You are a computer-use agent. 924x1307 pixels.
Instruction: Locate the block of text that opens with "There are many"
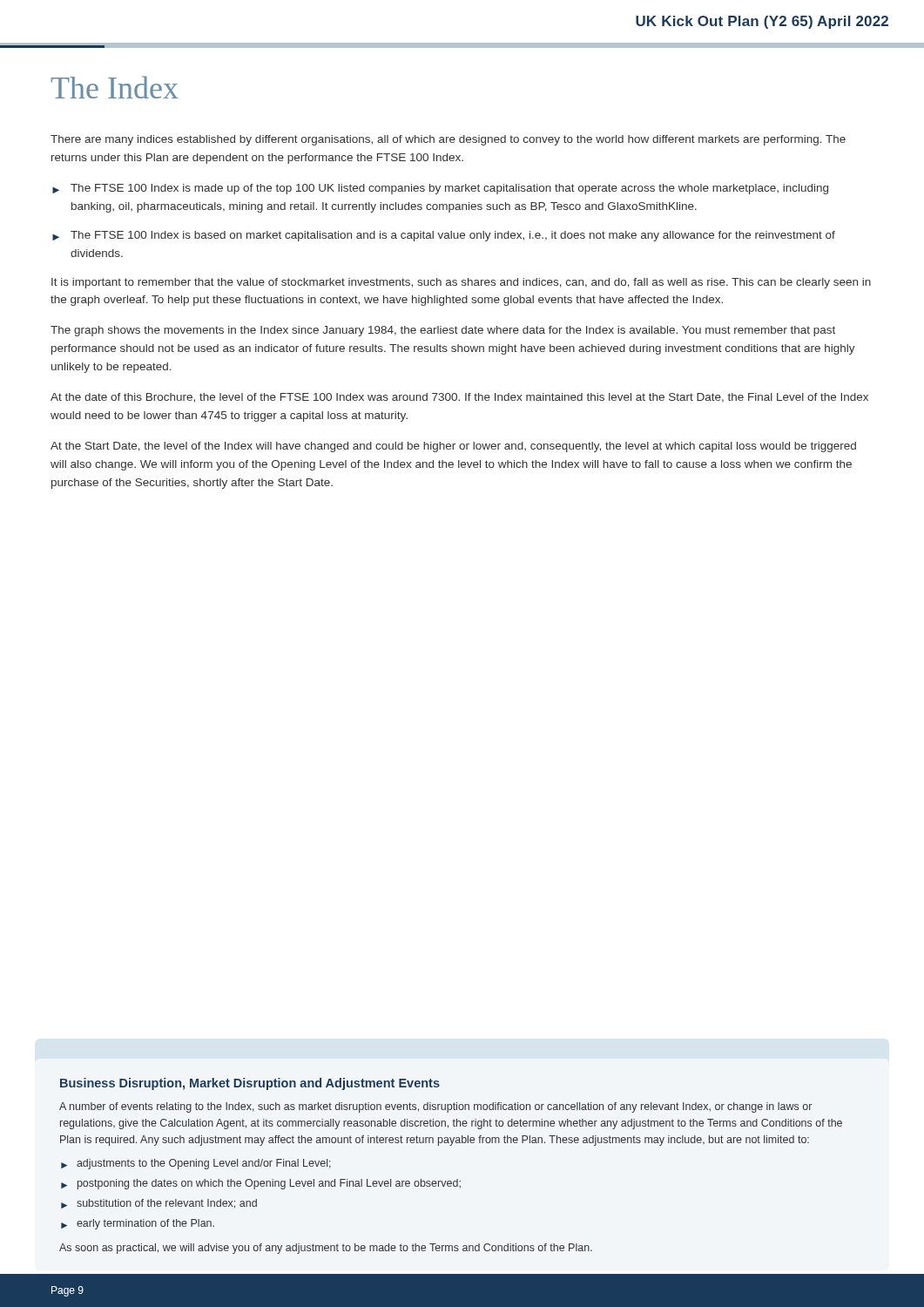[x=448, y=148]
